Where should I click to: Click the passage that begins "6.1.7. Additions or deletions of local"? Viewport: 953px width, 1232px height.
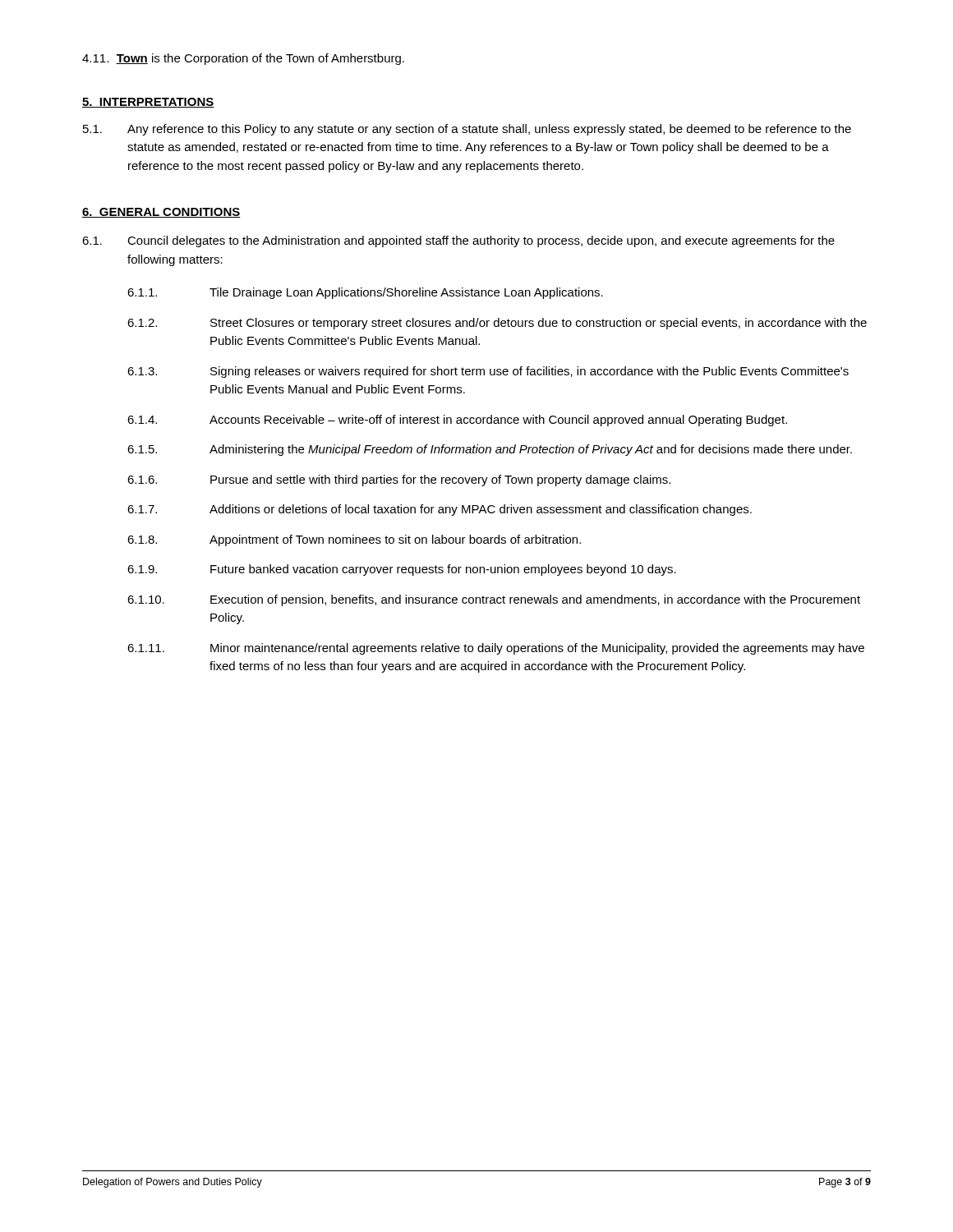(x=499, y=509)
